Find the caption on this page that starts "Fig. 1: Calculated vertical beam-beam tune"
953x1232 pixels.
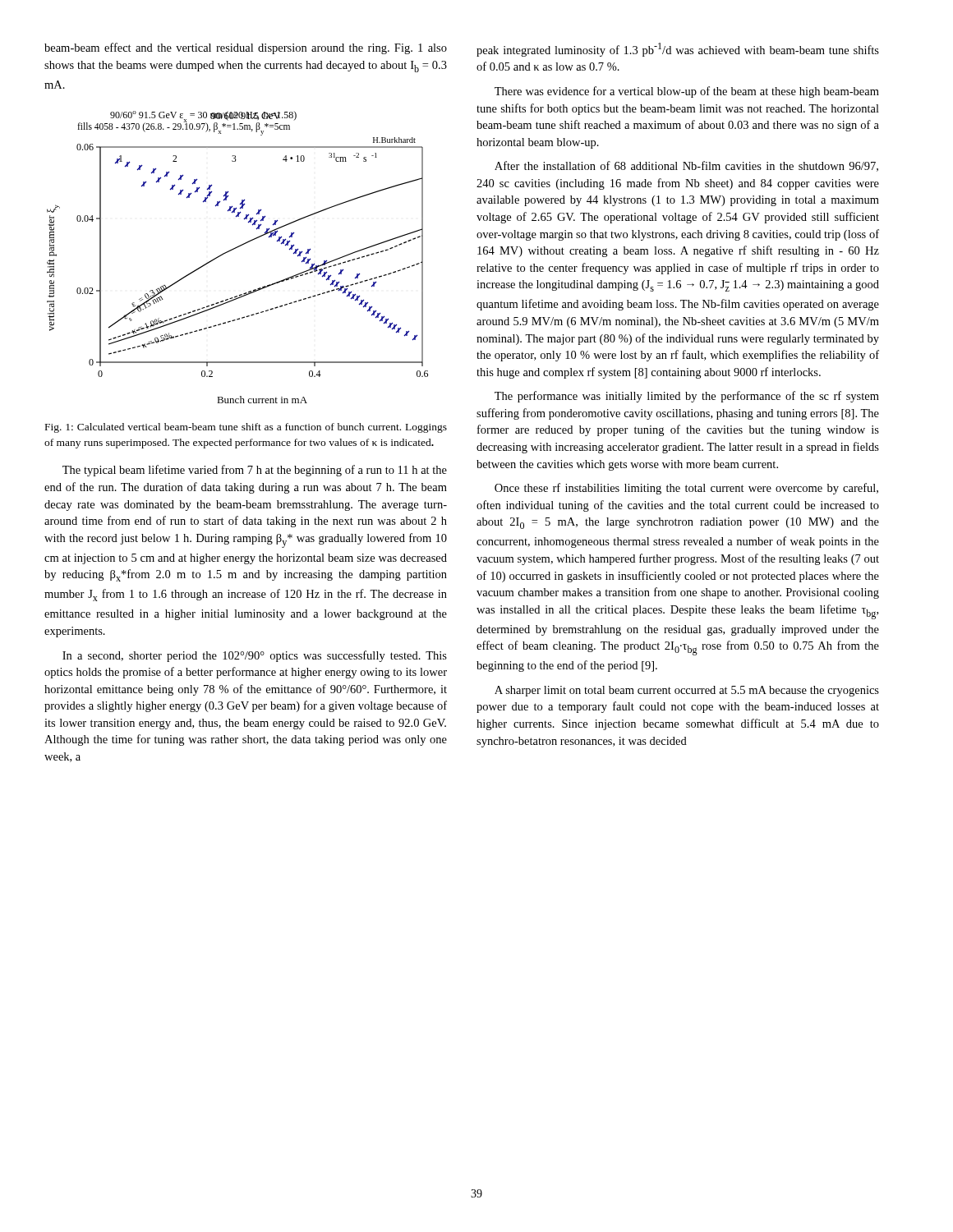coord(246,435)
